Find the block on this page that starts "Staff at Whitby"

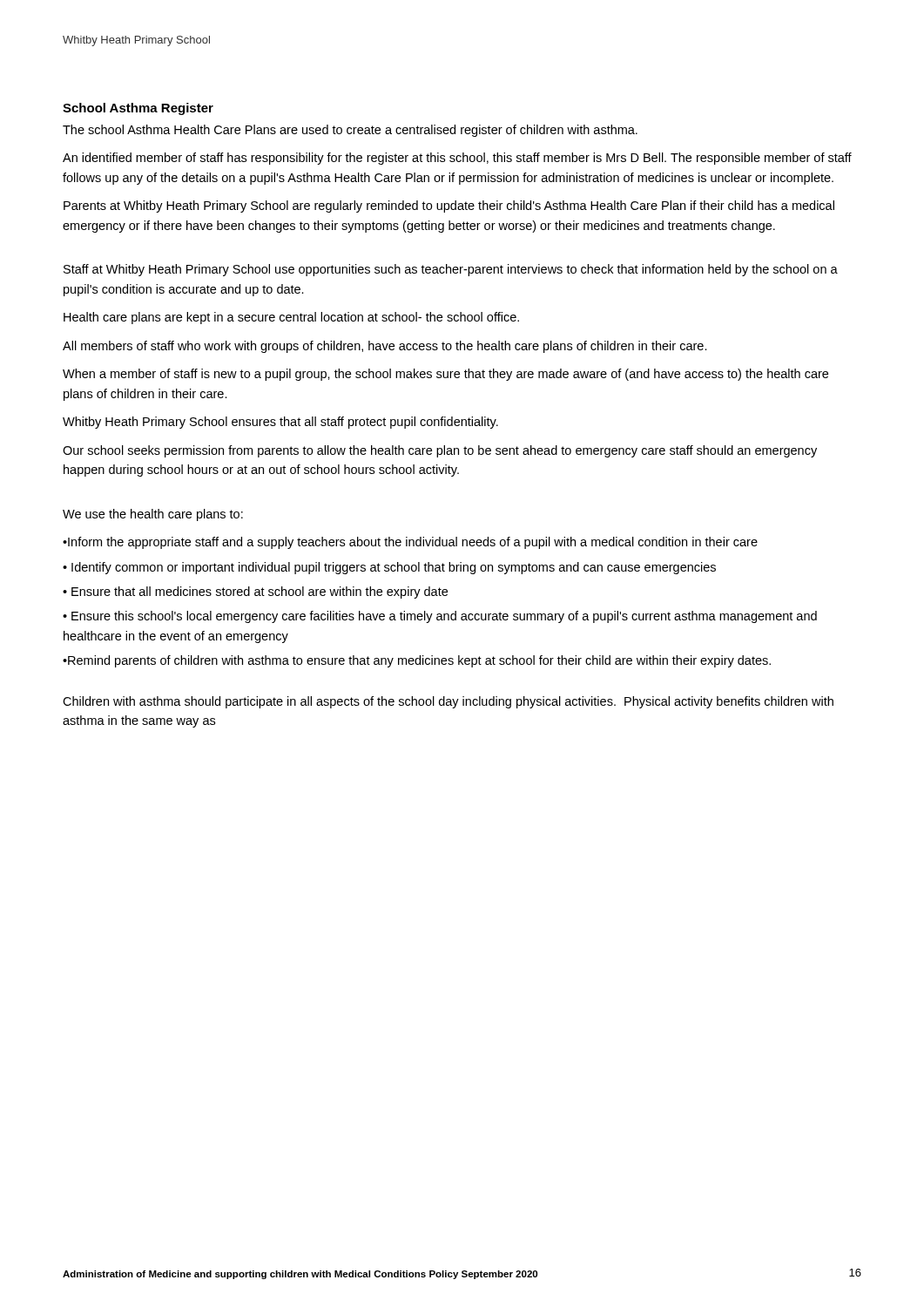point(450,279)
